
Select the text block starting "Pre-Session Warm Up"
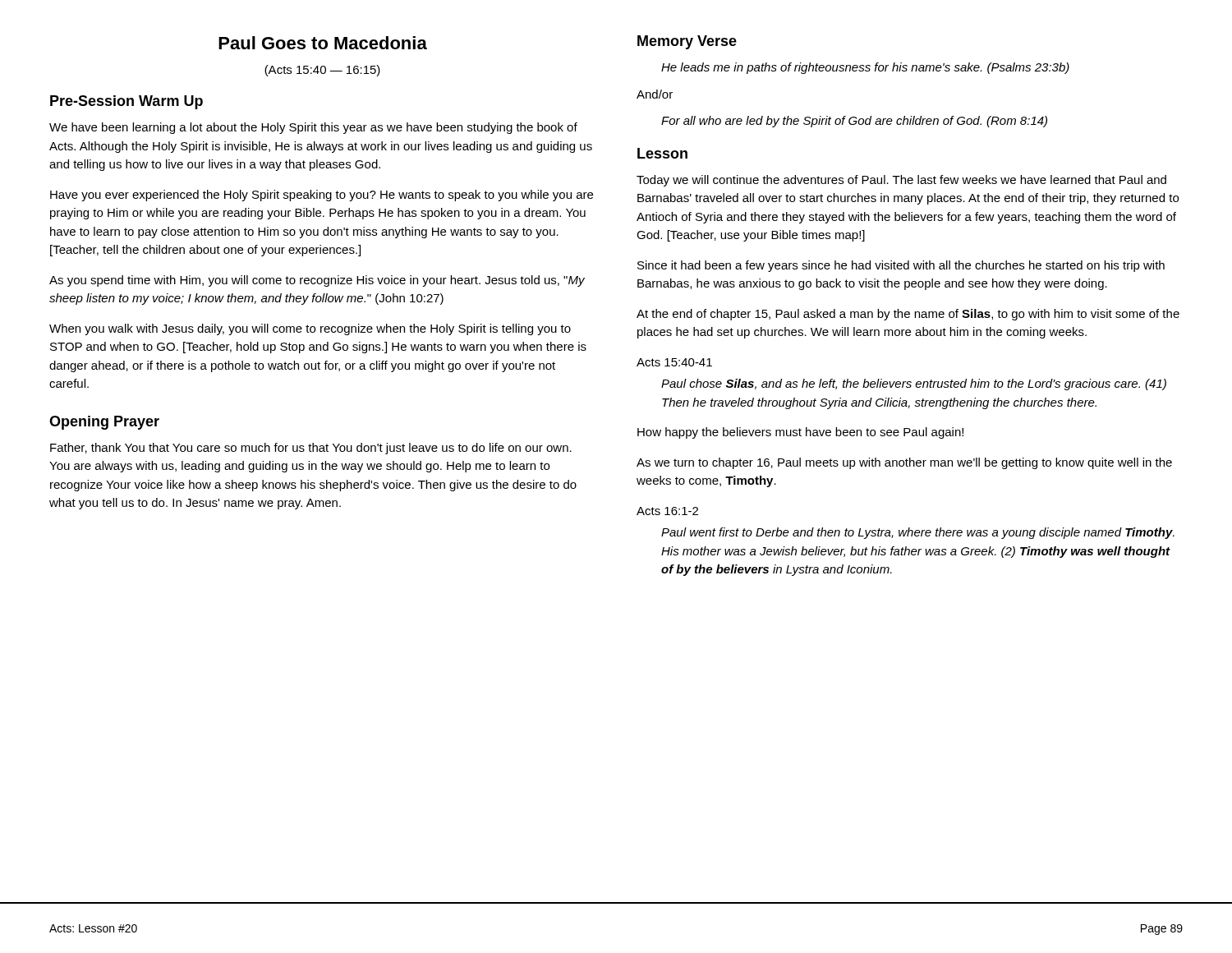click(x=126, y=101)
